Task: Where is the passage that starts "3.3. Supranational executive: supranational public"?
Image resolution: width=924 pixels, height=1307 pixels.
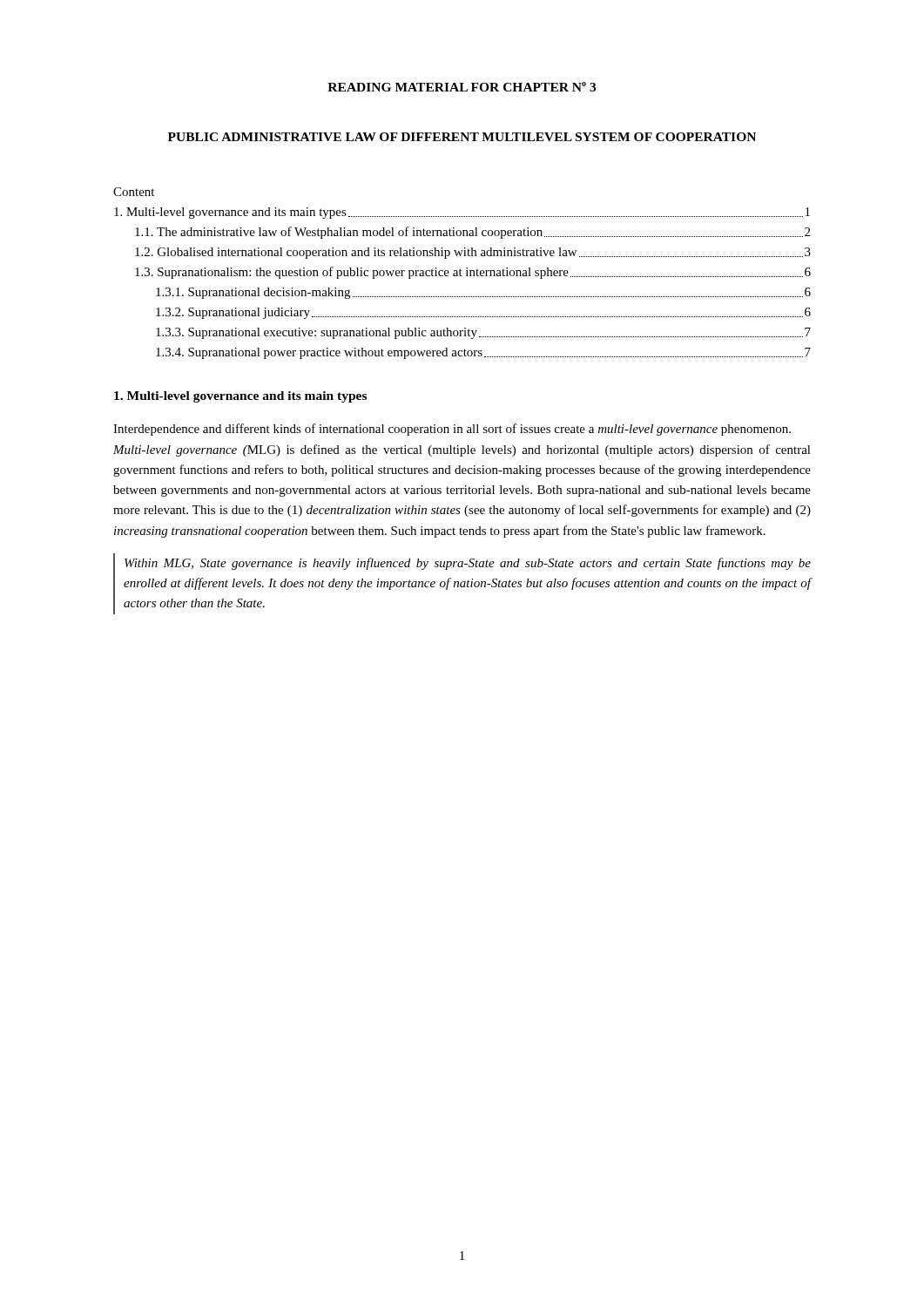Action: coord(483,333)
